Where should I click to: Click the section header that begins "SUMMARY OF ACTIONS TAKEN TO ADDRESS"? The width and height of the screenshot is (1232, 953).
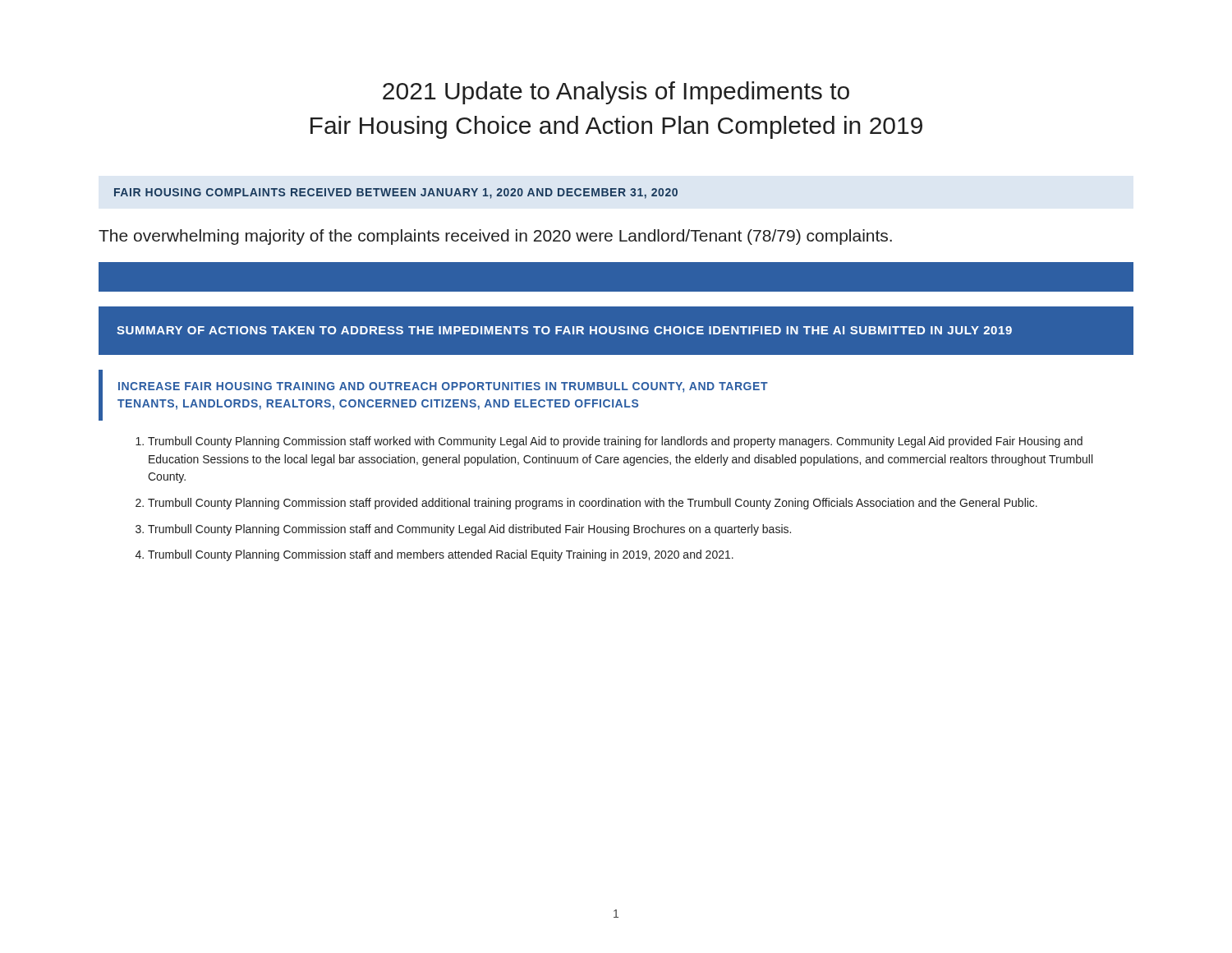pos(565,330)
